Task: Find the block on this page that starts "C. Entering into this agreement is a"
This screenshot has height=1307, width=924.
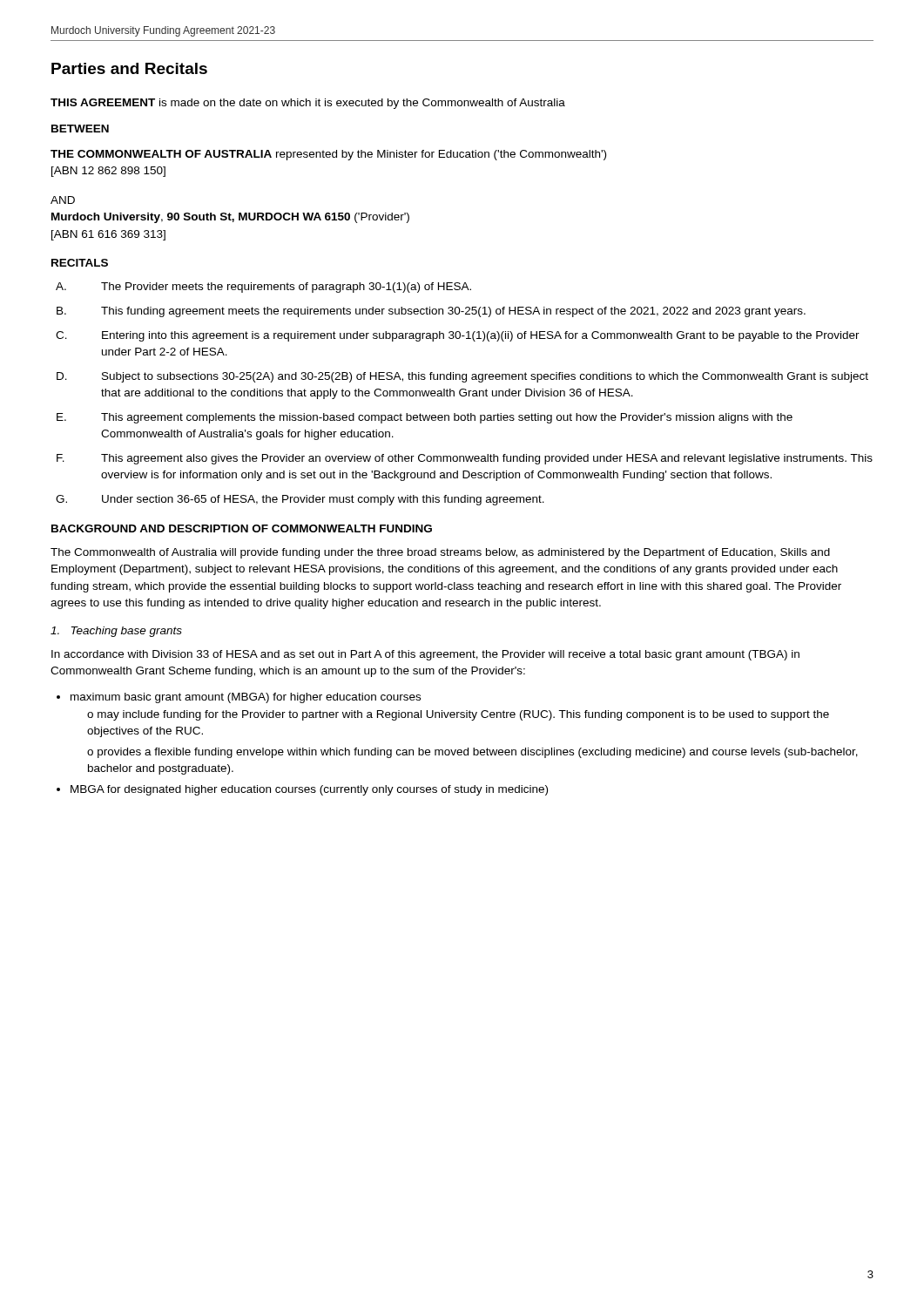Action: [462, 343]
